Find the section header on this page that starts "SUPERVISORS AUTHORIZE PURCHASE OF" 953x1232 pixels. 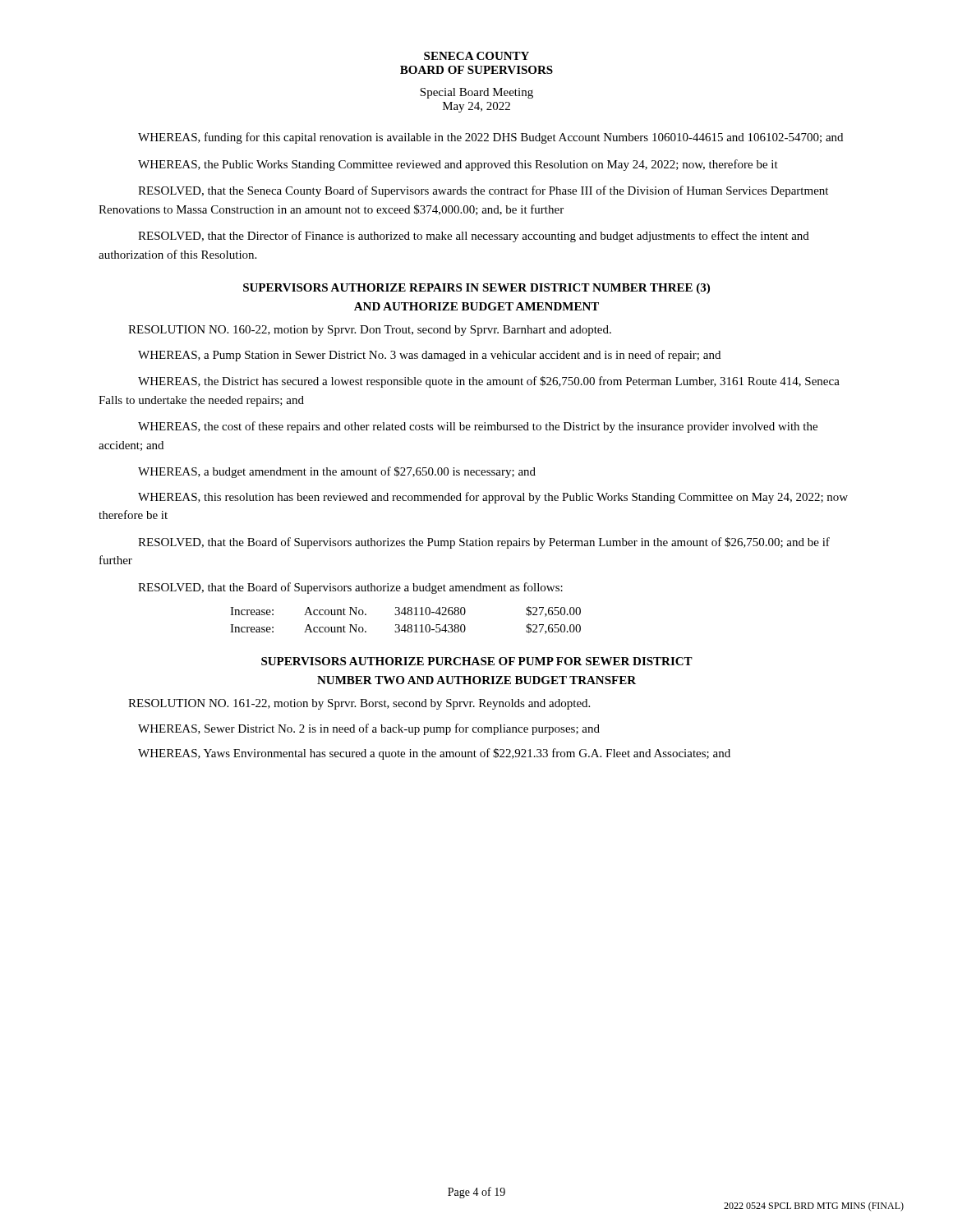coord(476,670)
